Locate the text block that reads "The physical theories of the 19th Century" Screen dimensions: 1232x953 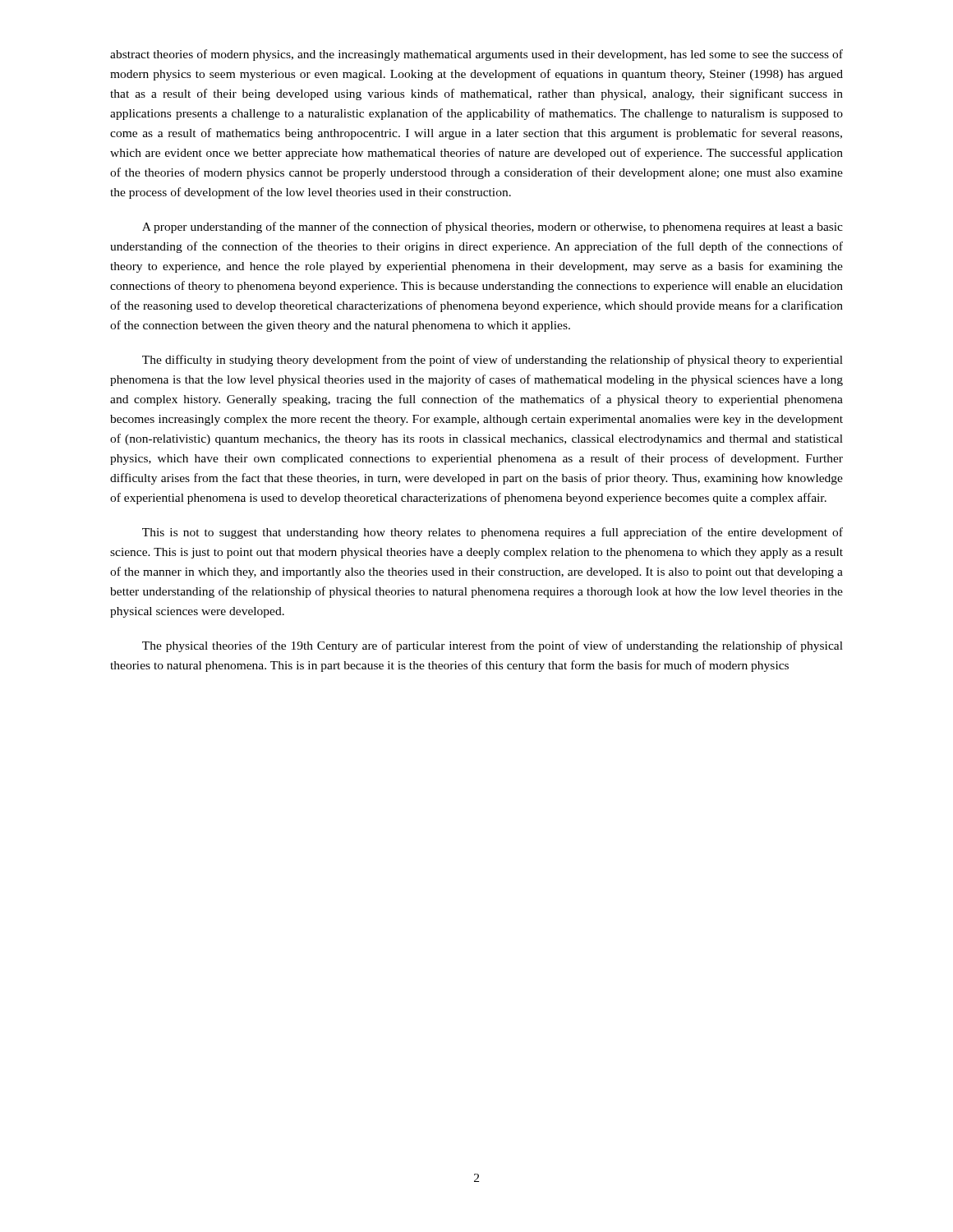click(476, 656)
